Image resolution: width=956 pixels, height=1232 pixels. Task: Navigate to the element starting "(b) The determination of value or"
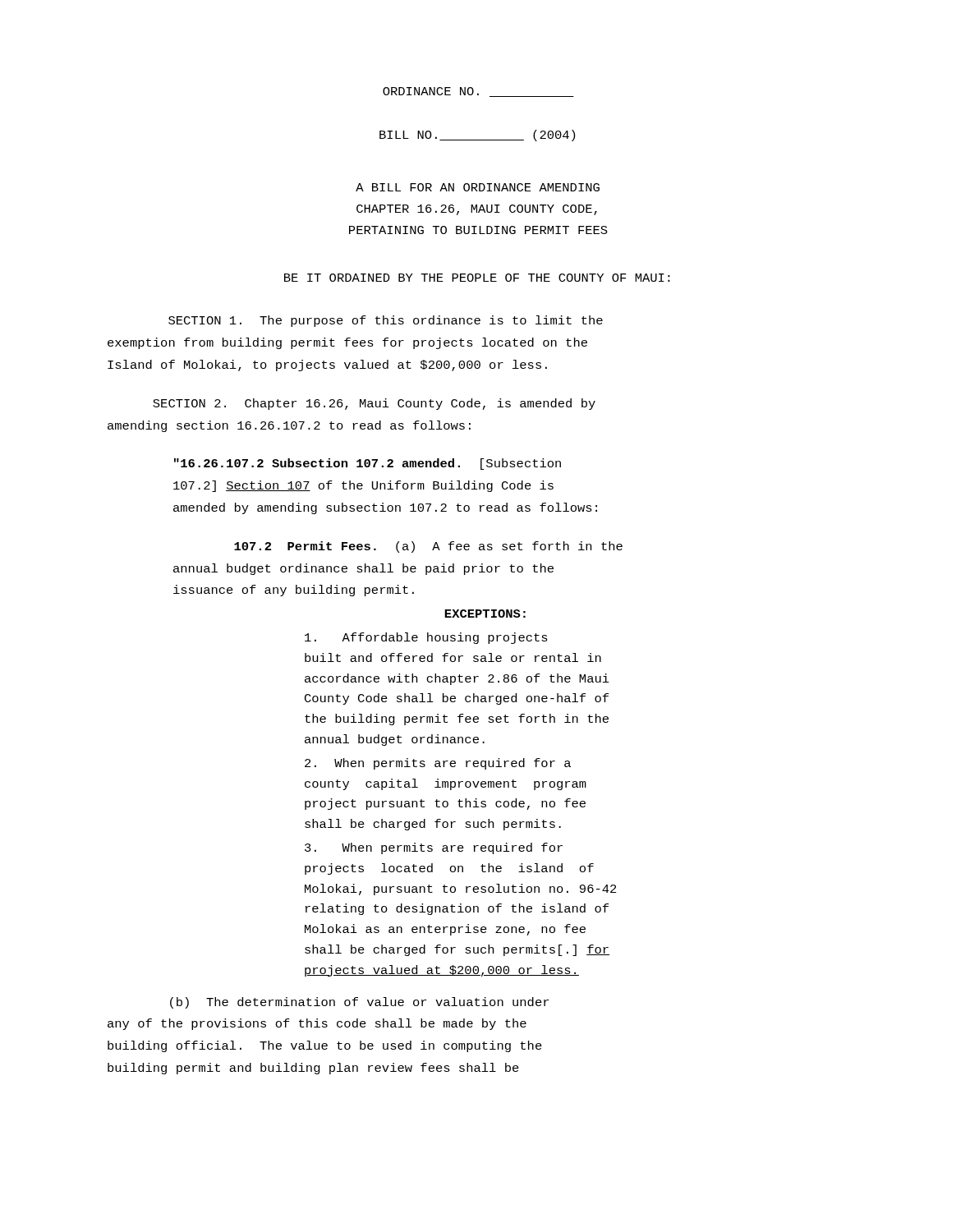coord(328,1002)
